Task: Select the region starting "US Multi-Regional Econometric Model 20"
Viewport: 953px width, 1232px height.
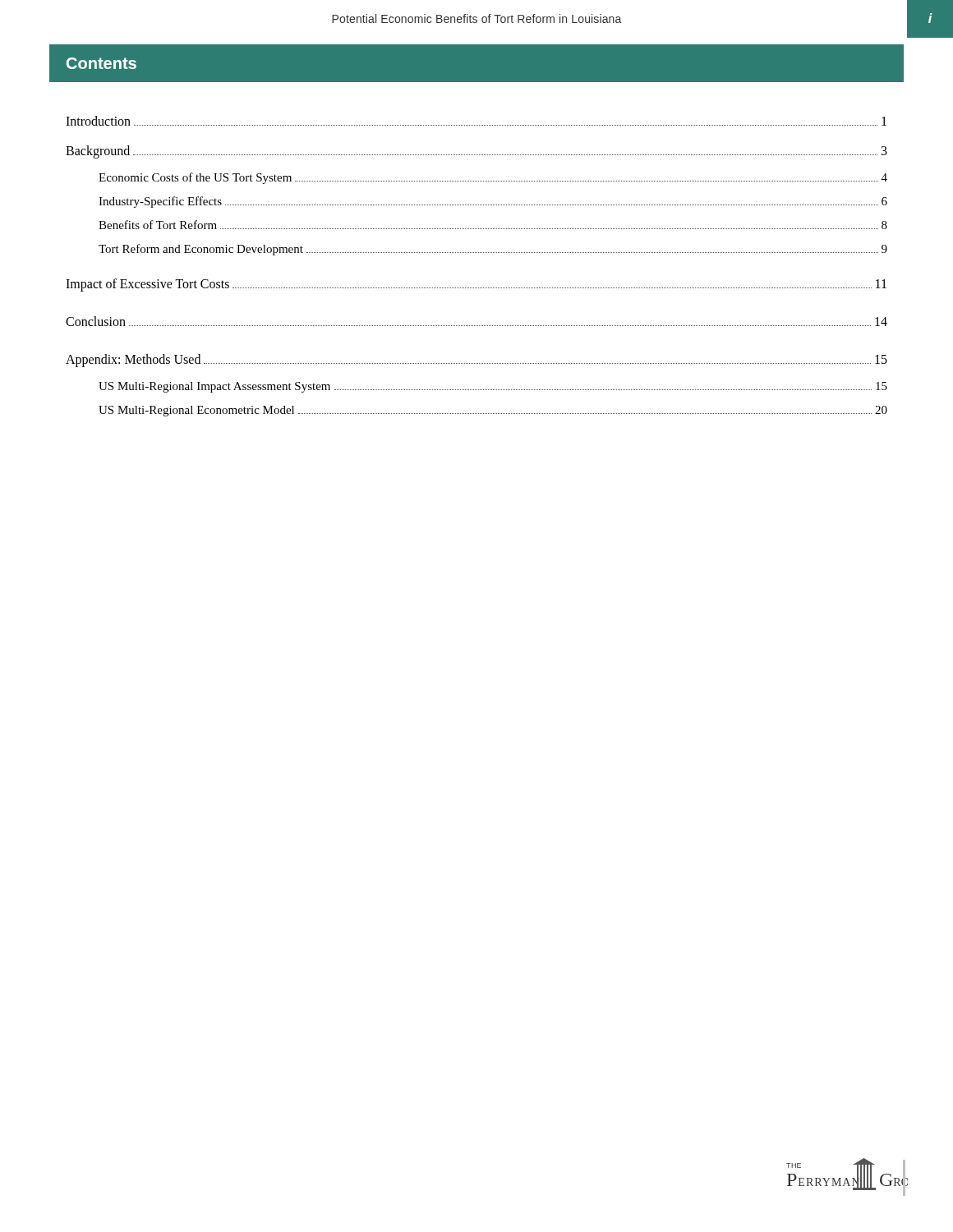Action: [493, 410]
